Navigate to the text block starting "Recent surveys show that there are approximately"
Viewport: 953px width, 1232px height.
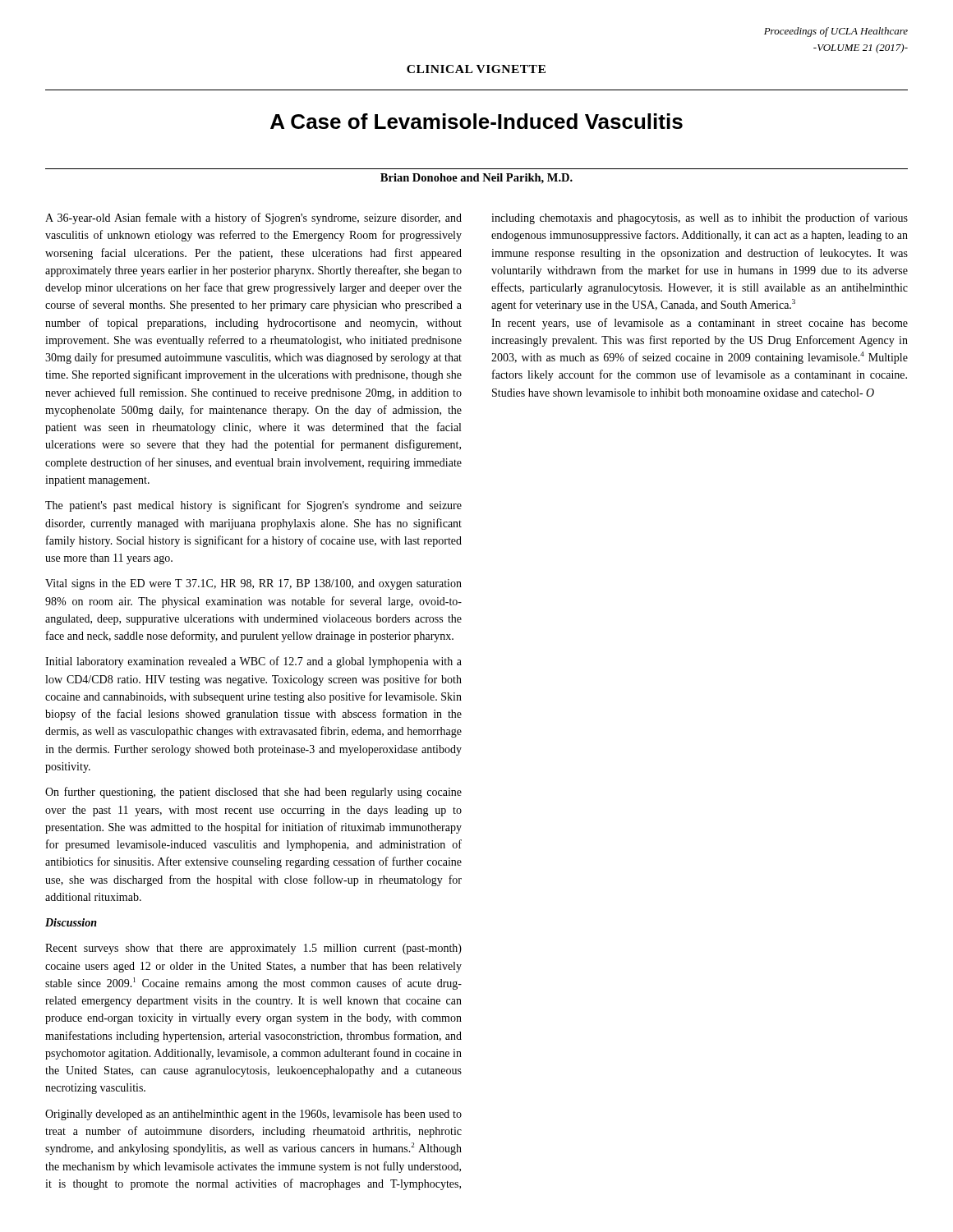coord(253,1018)
